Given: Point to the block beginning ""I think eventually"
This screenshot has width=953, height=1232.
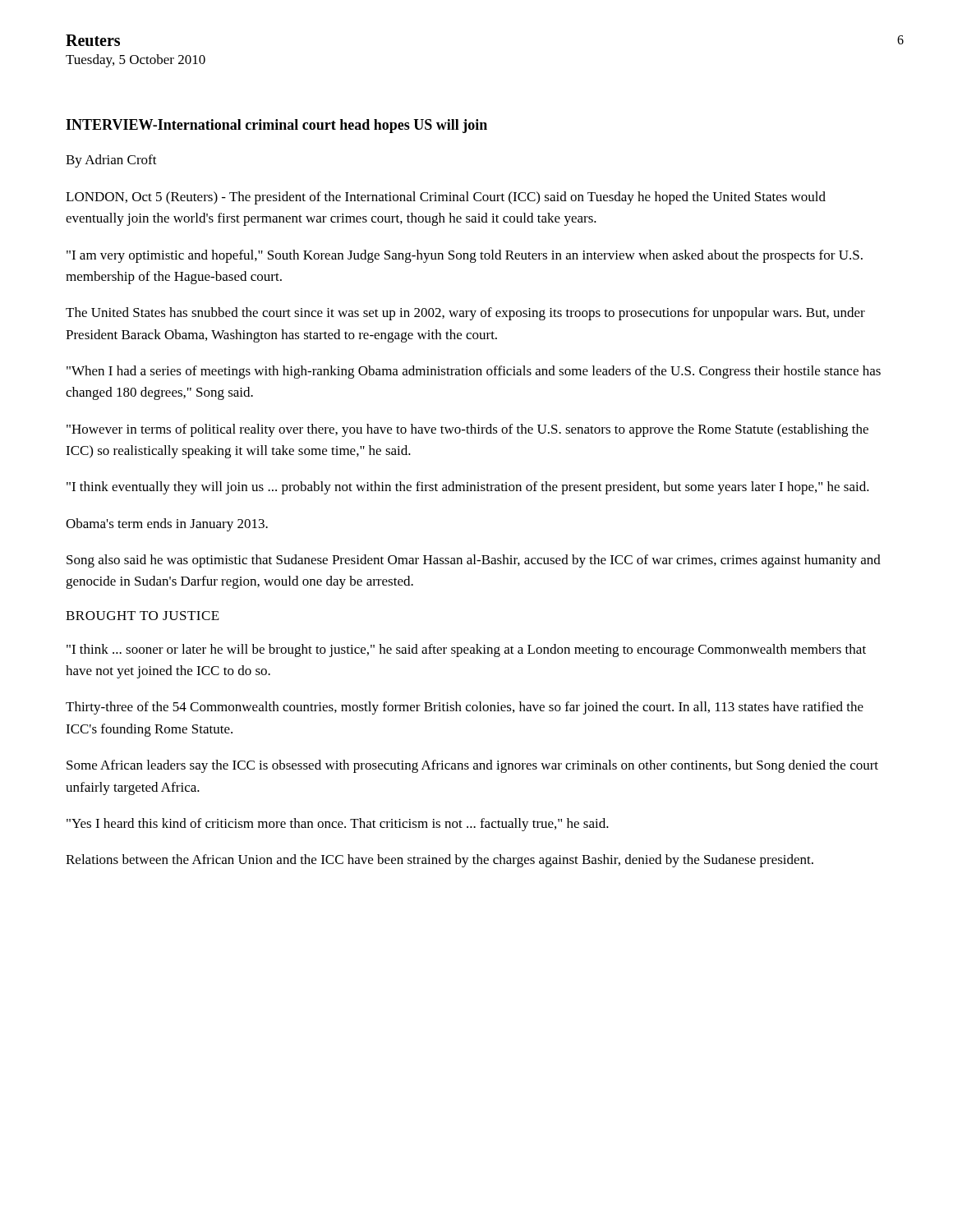Looking at the screenshot, I should pyautogui.click(x=468, y=487).
